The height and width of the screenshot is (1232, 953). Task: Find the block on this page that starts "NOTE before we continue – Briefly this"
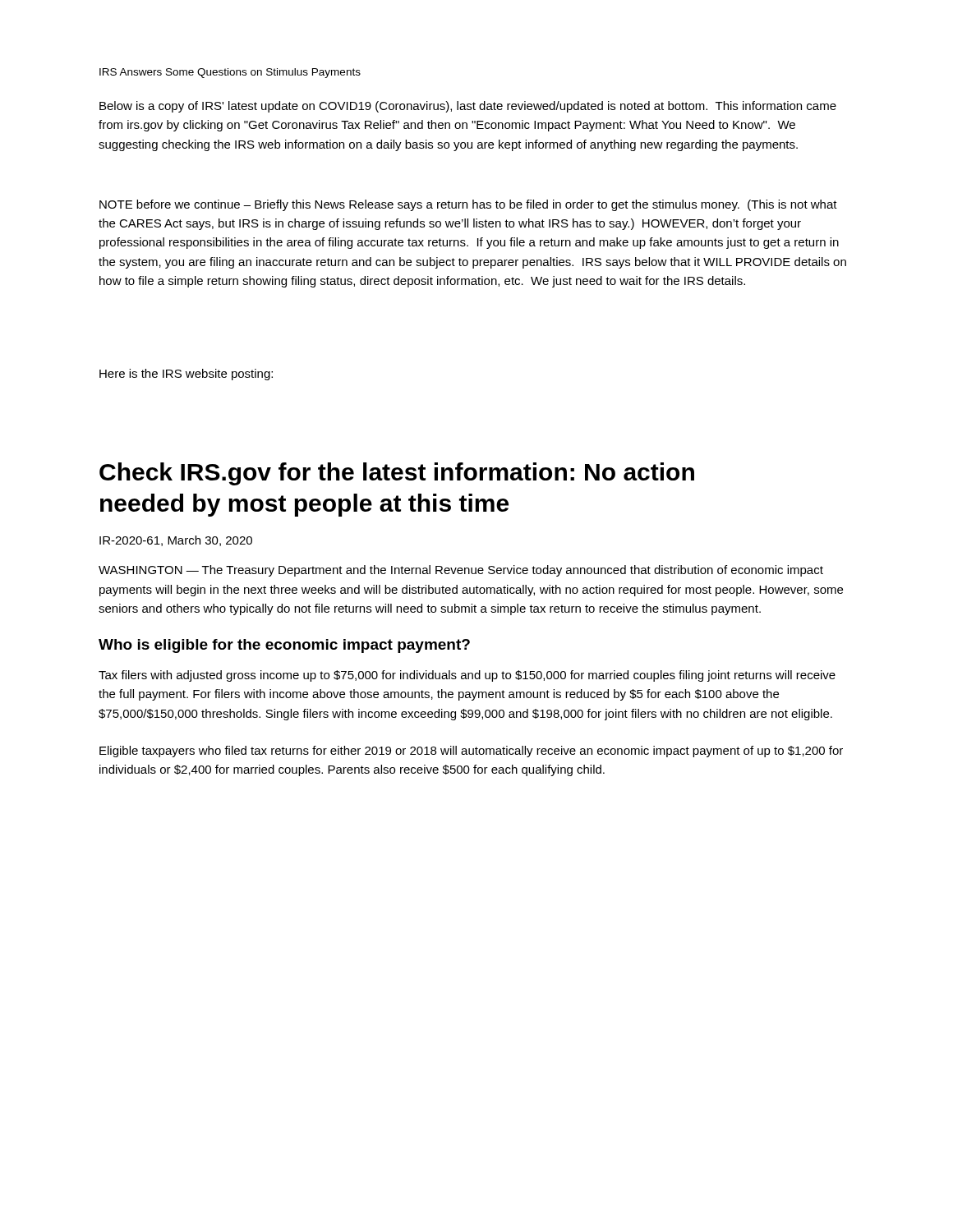pyautogui.click(x=473, y=242)
